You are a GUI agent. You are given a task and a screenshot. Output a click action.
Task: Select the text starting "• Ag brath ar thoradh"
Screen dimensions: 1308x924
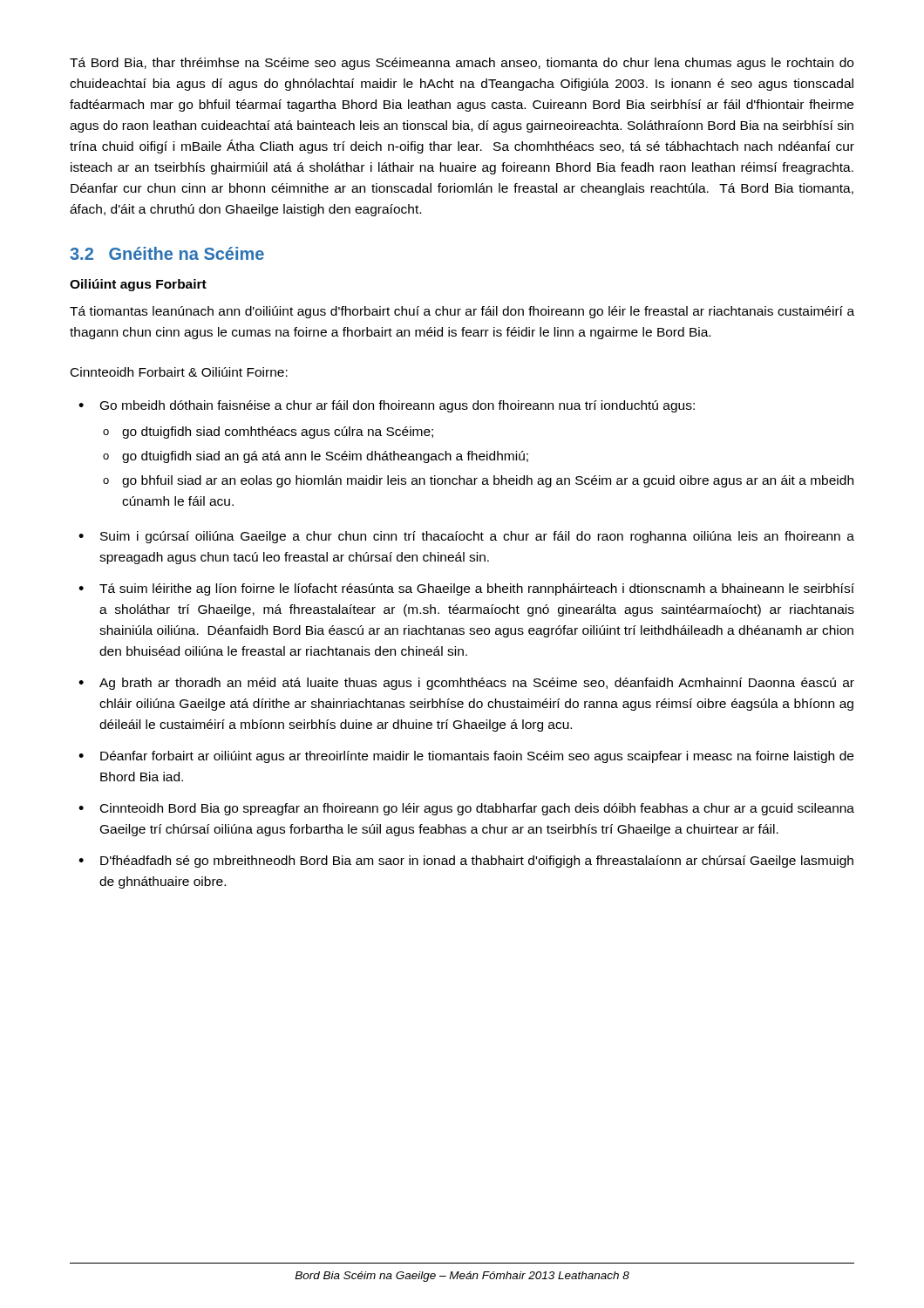click(466, 704)
